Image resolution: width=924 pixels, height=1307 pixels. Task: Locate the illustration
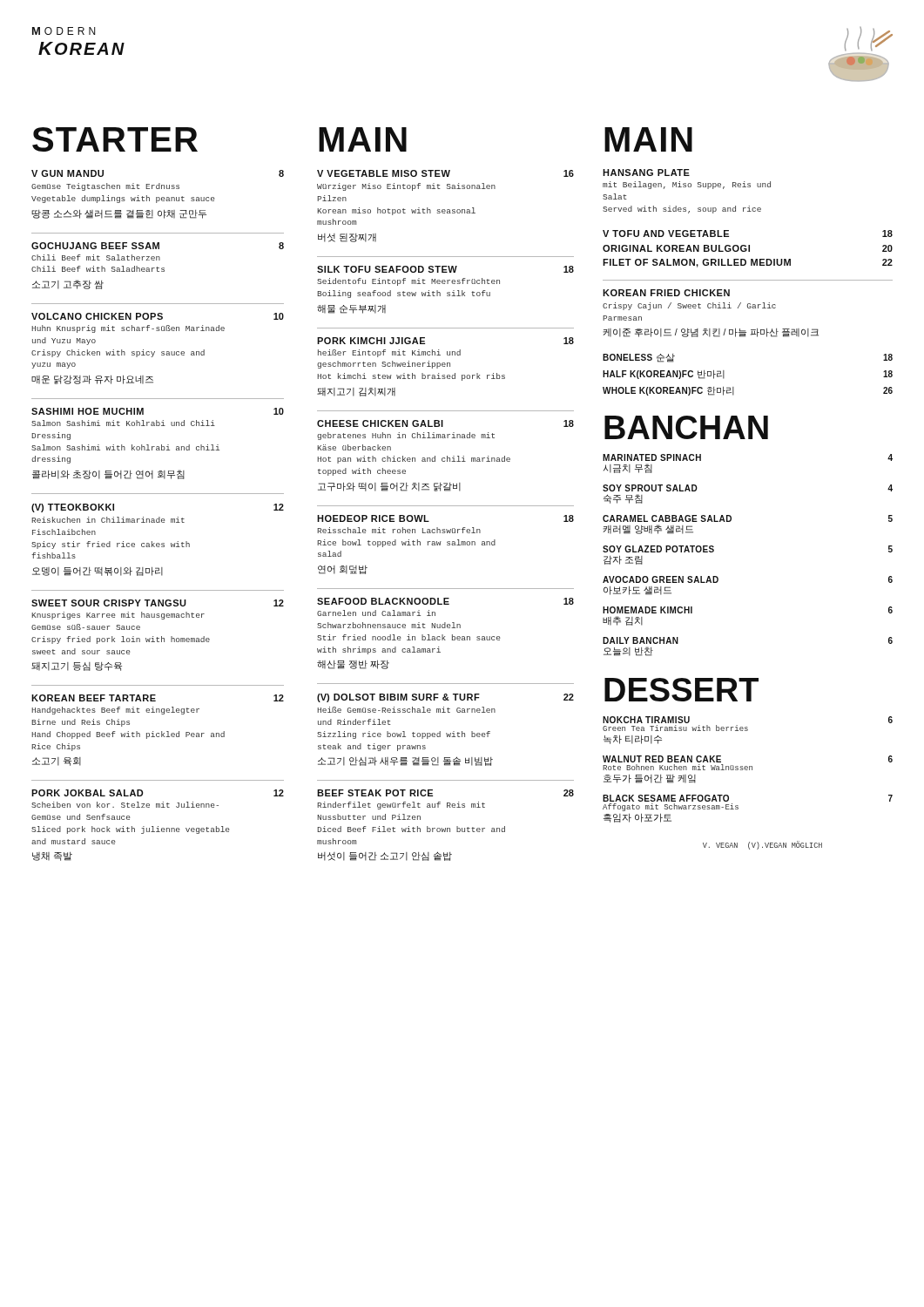(859, 51)
